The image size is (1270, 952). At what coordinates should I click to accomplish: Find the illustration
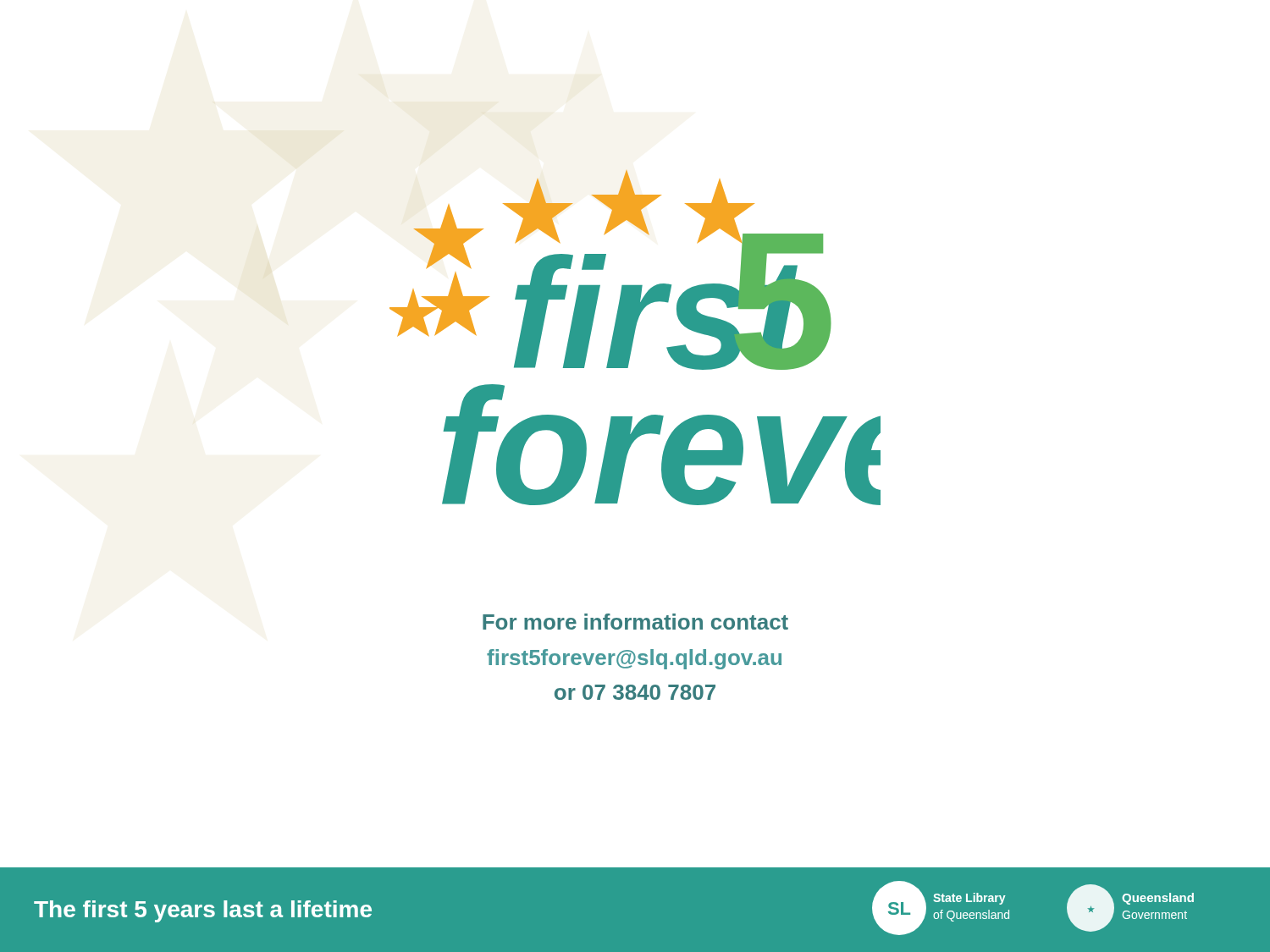pyautogui.click(x=635, y=434)
